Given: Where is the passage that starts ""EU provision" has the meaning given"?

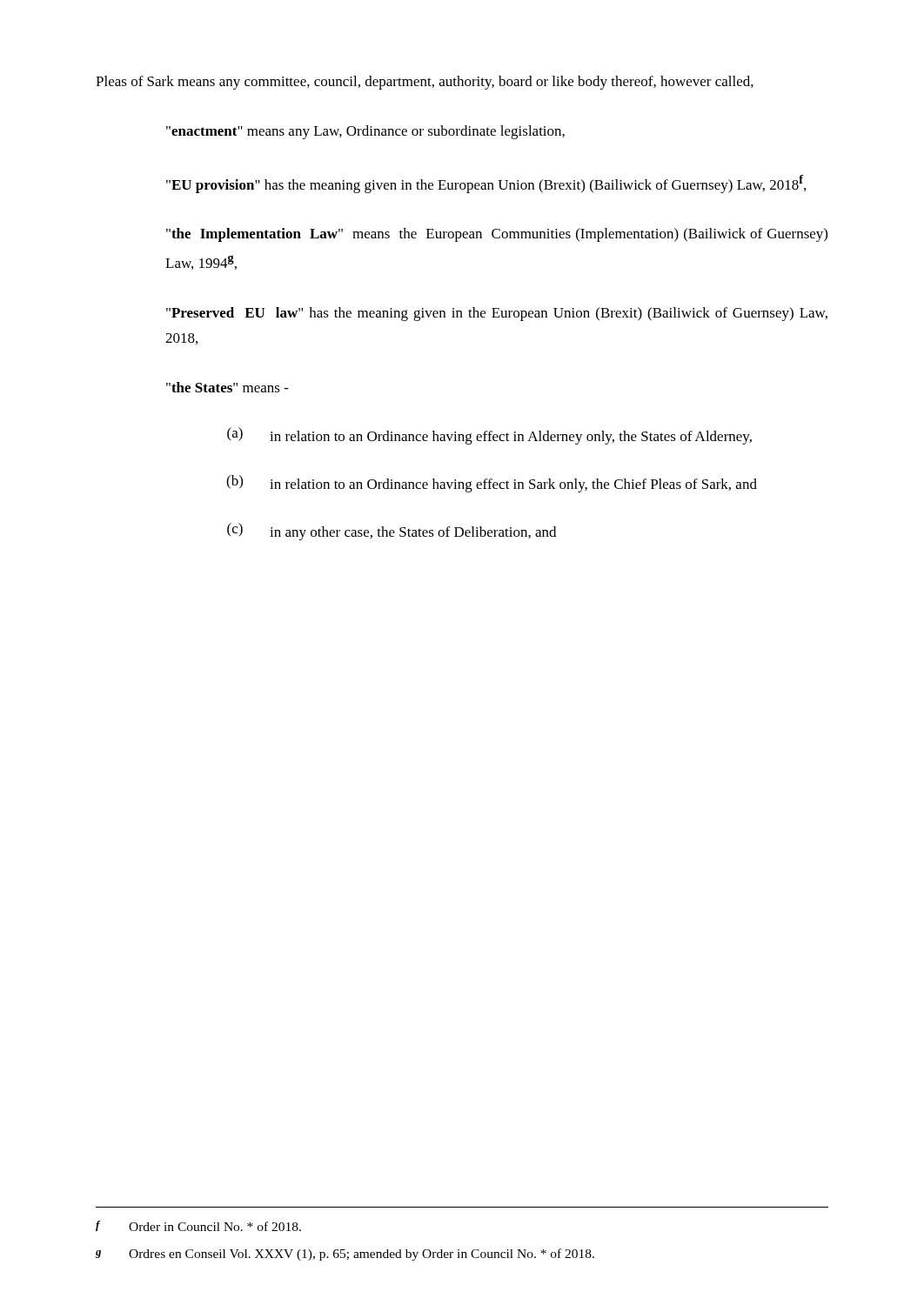Looking at the screenshot, I should [x=486, y=182].
